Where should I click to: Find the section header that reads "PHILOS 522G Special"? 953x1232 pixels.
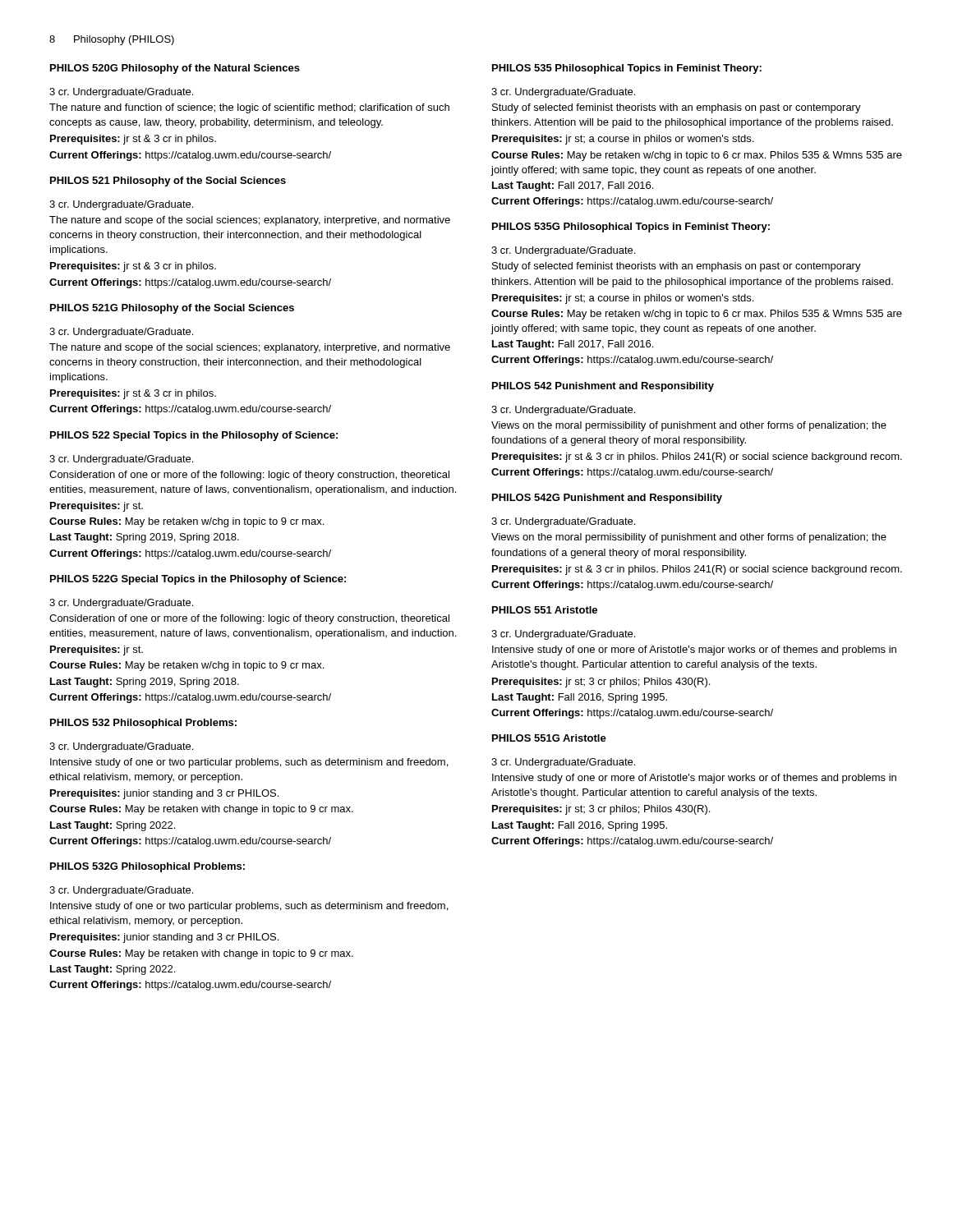tap(255, 578)
